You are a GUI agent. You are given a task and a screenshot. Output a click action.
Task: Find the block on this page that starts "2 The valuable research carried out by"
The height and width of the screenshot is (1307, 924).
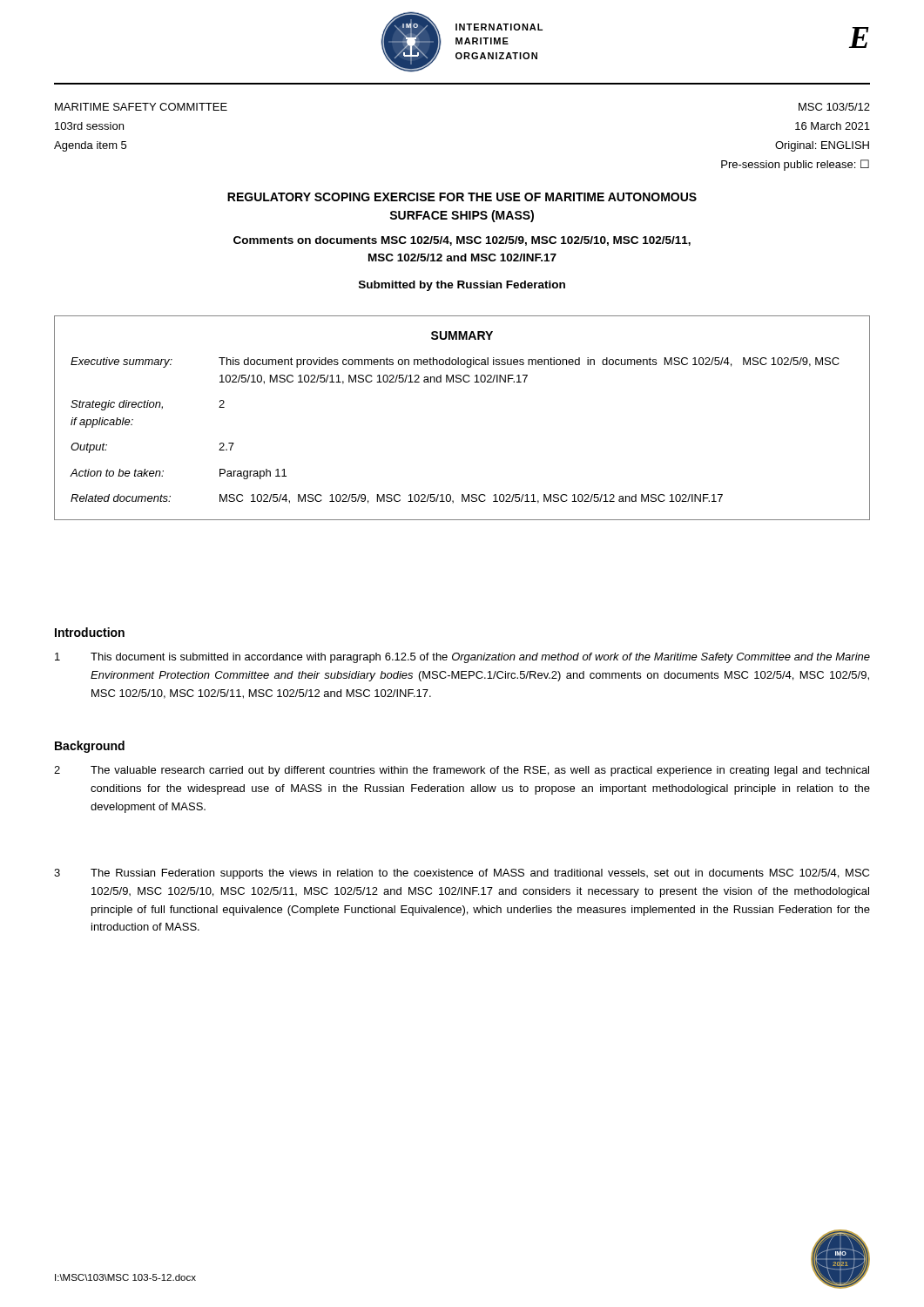[462, 789]
